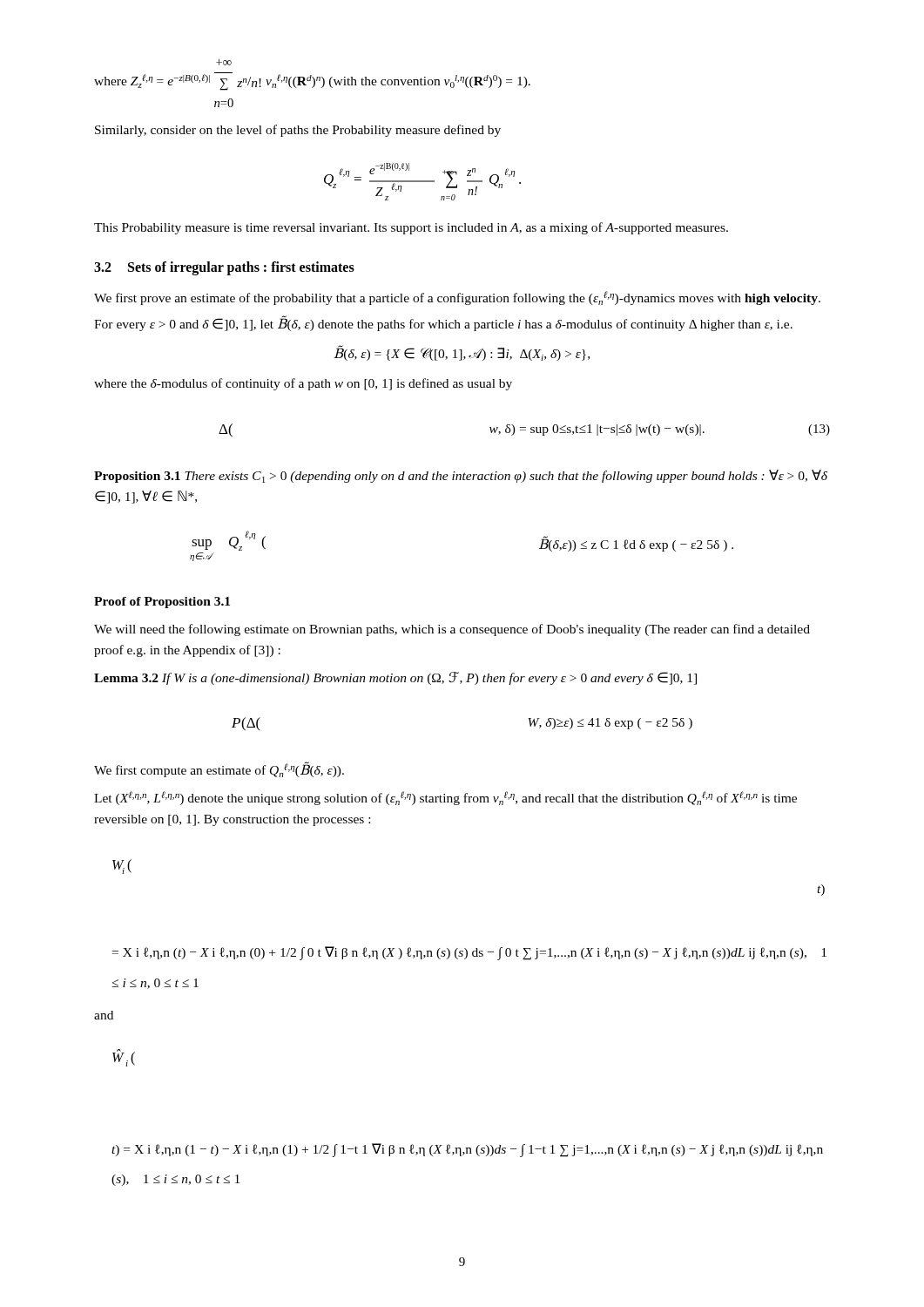
Task: Point to the text starting "B̃(δ, ε) = {X ∈ 𝒞([0, 1],"
Action: click(462, 354)
